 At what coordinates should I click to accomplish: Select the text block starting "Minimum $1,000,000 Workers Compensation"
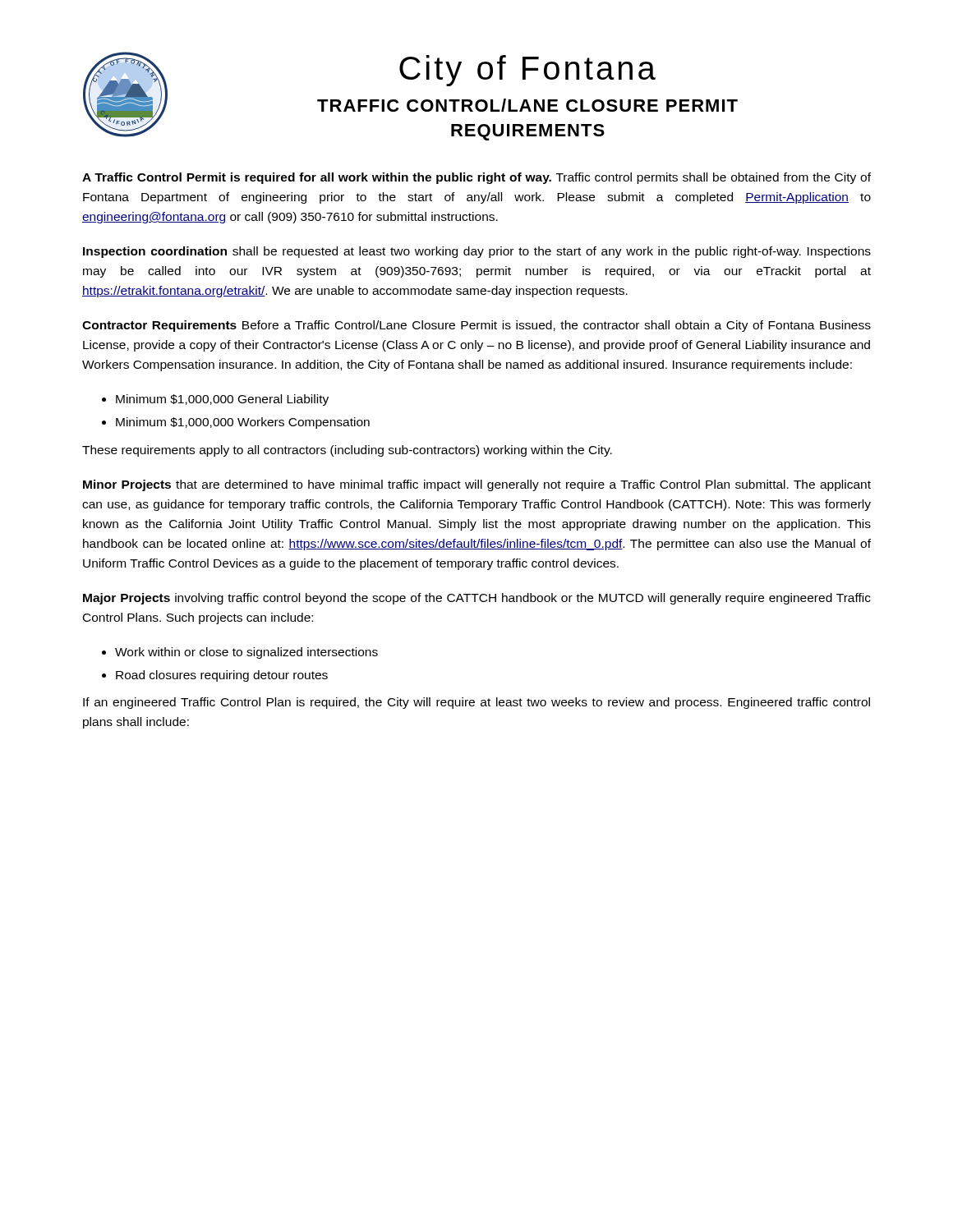243,422
